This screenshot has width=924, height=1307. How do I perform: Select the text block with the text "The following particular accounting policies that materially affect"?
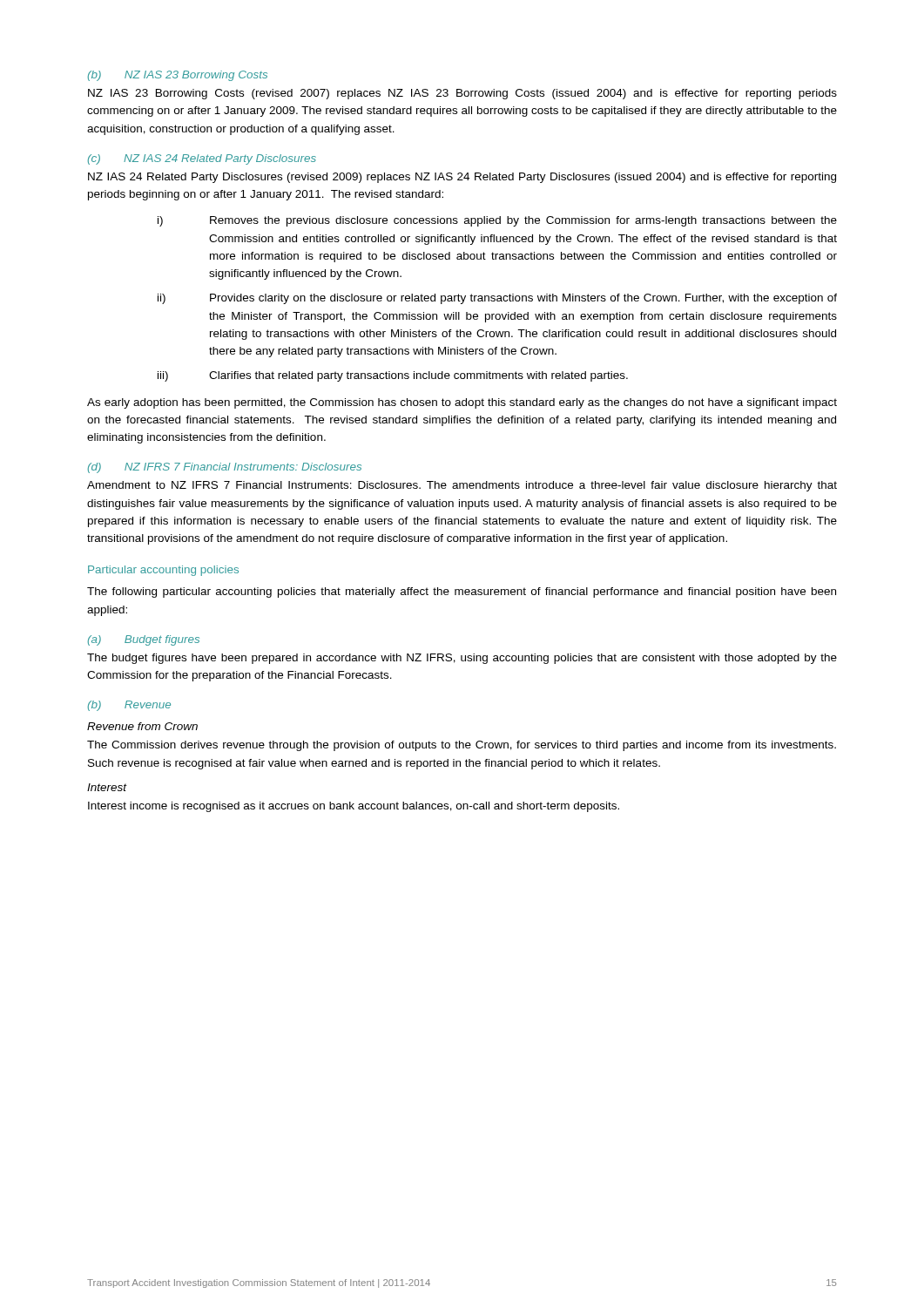coord(462,600)
